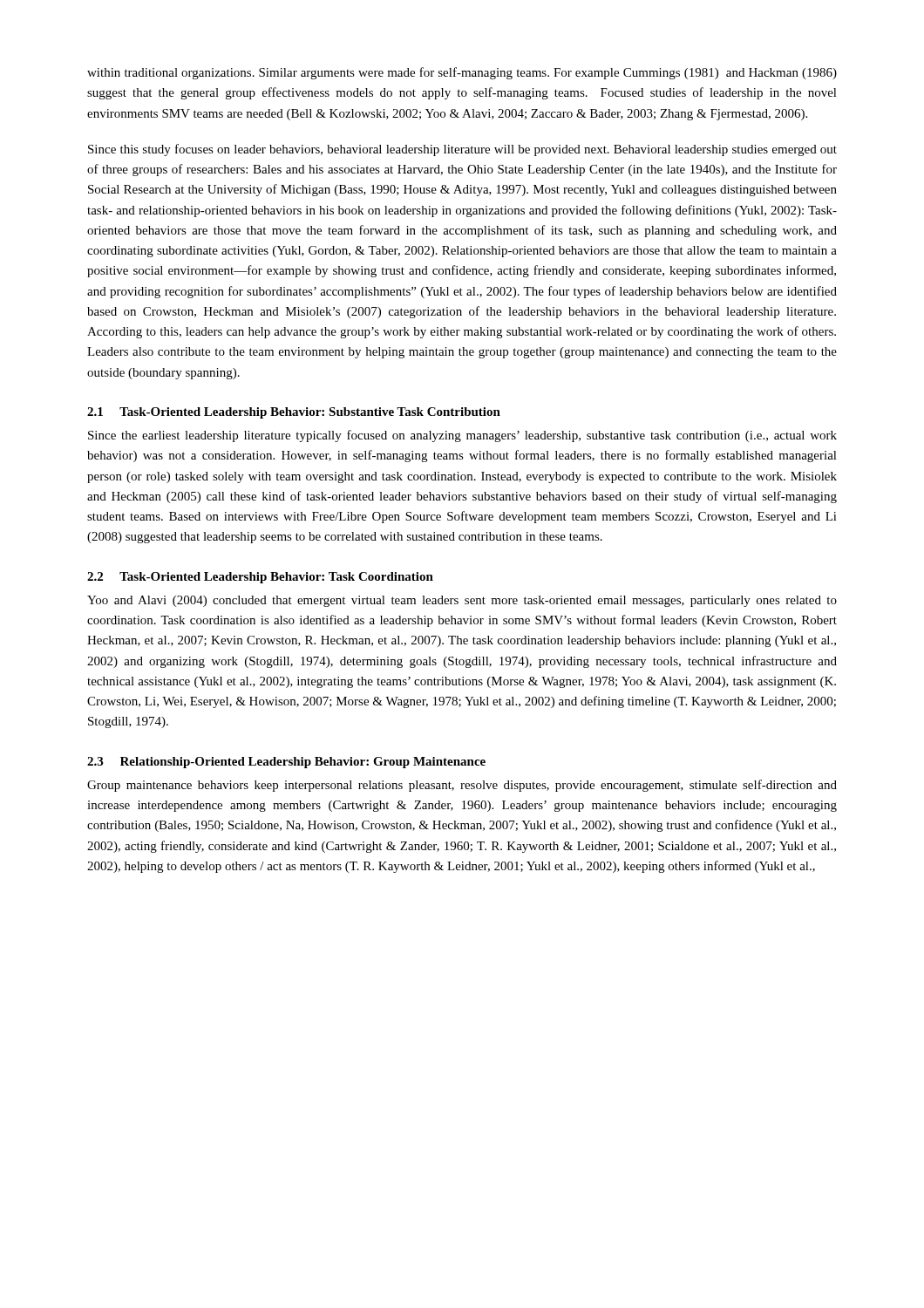Point to the block beginning "Group maintenance behaviors keep interpersonal relations"

tap(462, 825)
